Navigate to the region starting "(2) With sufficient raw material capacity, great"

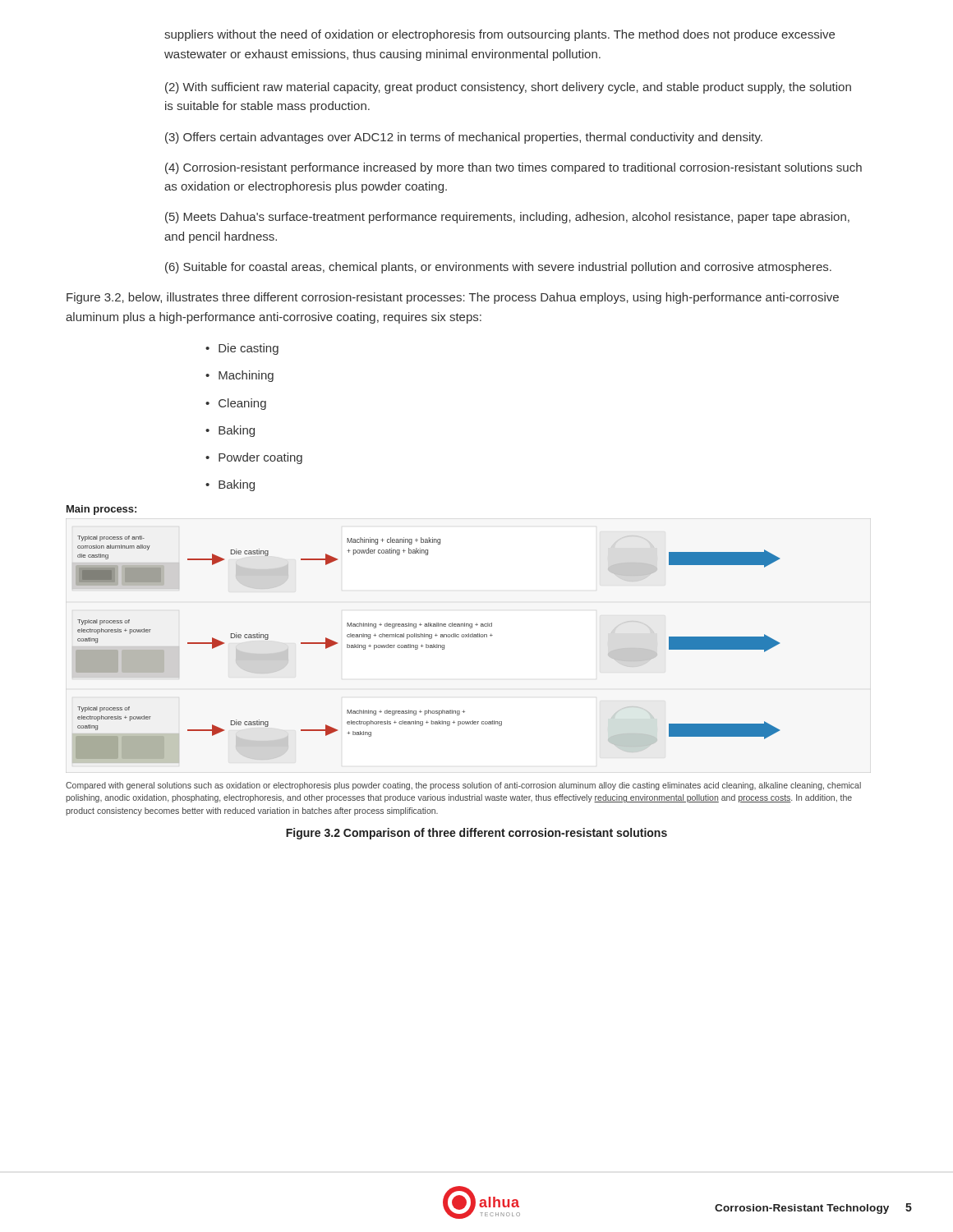click(508, 96)
